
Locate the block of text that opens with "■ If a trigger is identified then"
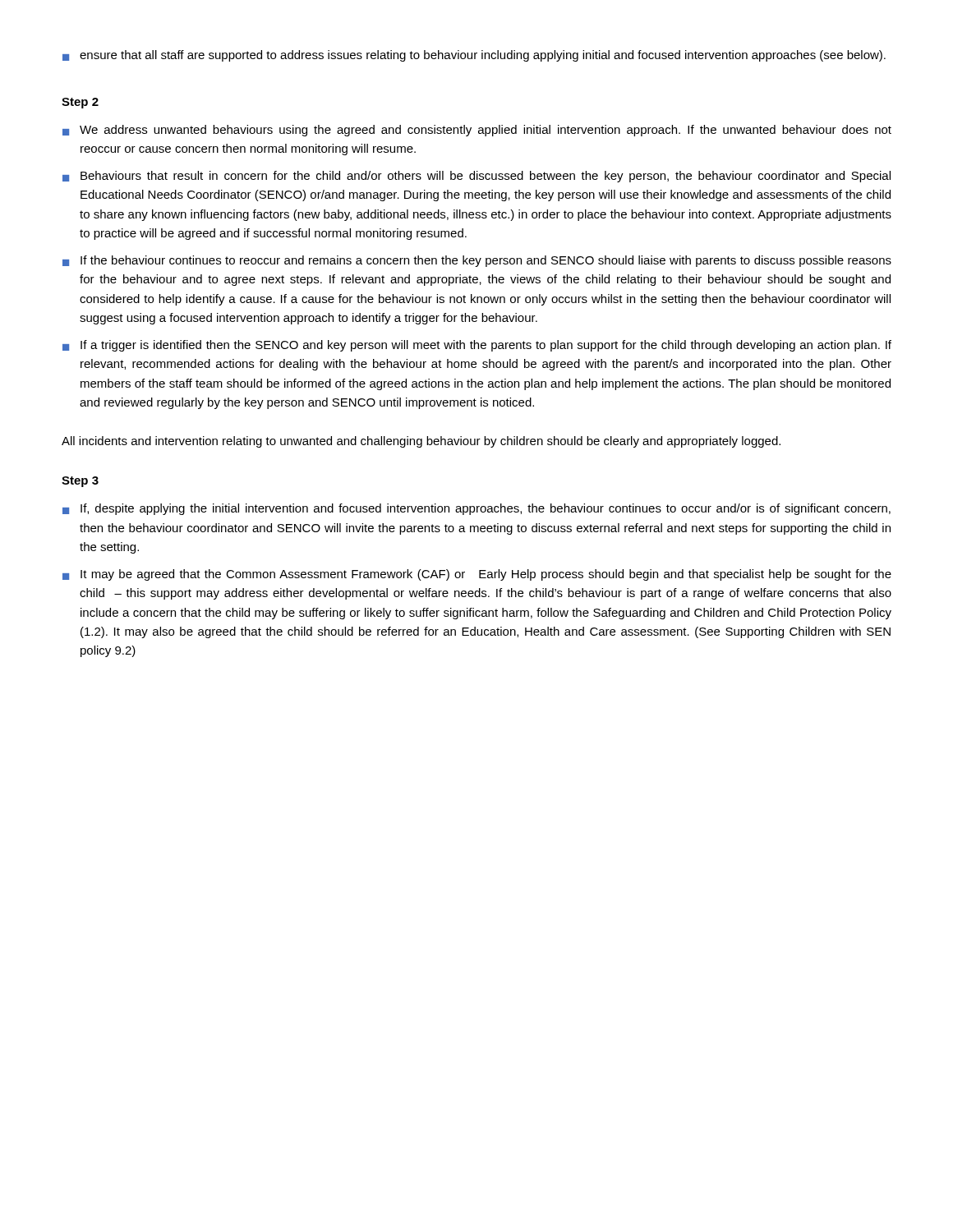[476, 373]
